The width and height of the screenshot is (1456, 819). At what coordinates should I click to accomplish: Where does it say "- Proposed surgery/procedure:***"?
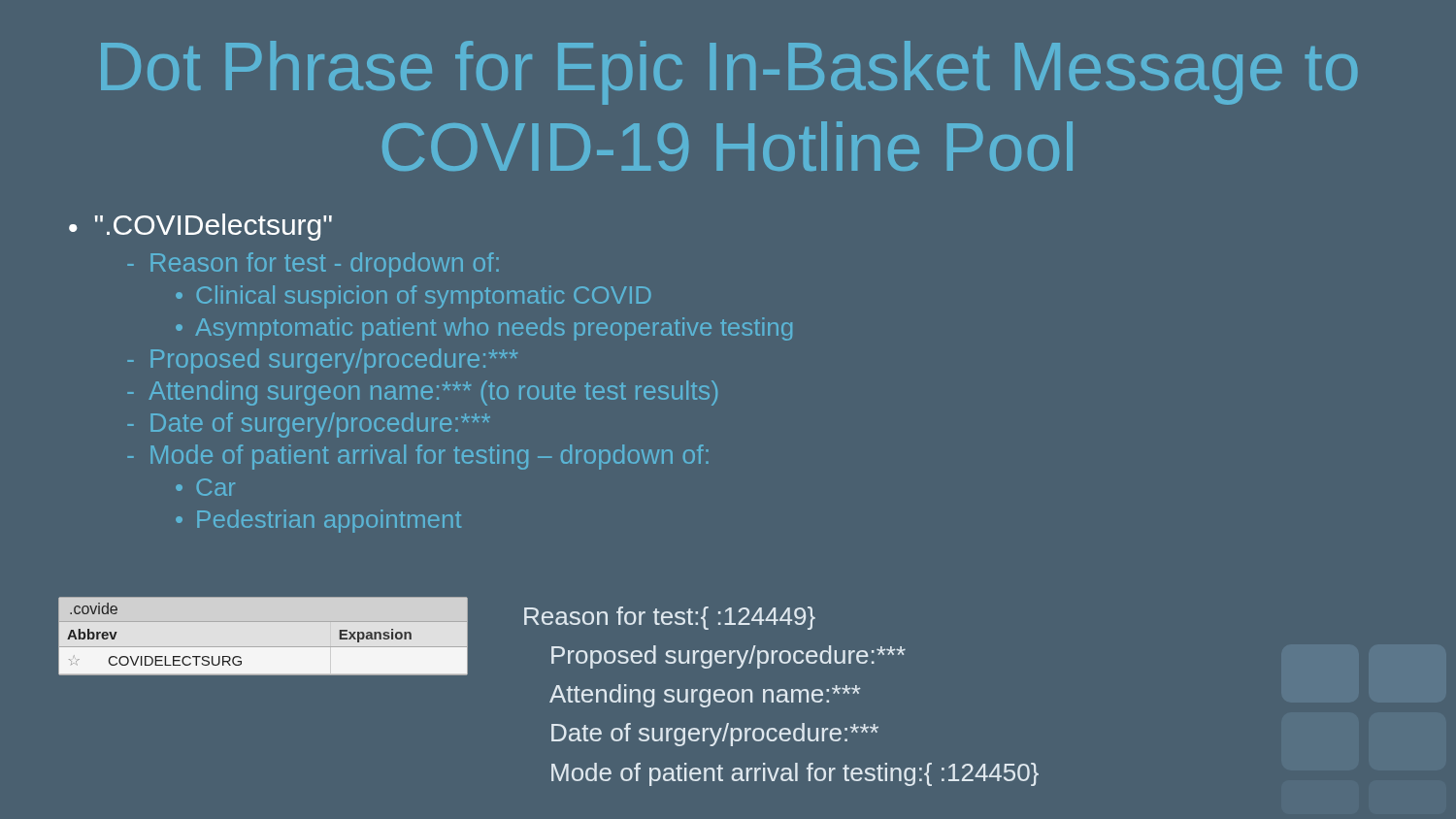point(322,360)
